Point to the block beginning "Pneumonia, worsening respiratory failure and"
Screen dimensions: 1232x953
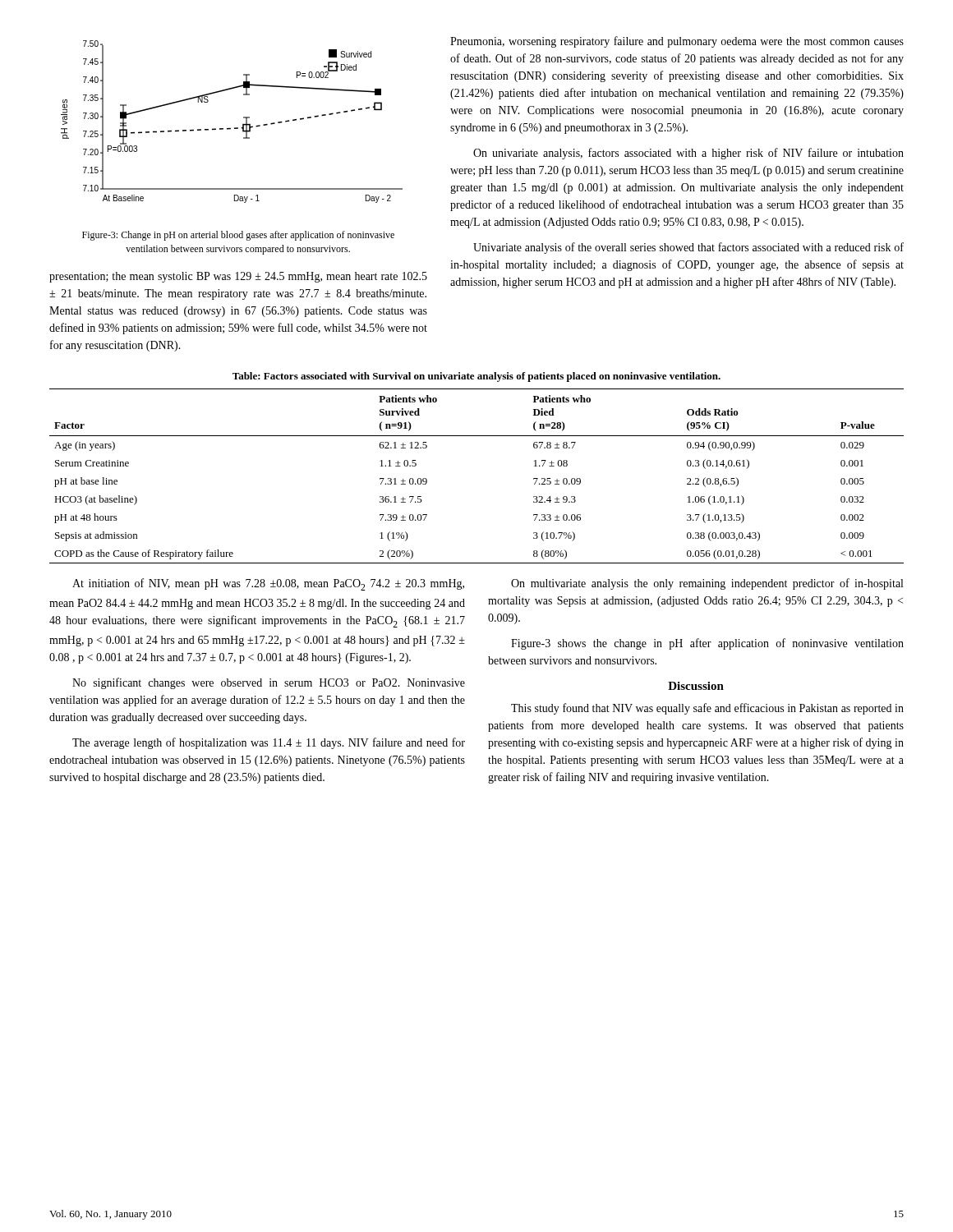[x=677, y=85]
